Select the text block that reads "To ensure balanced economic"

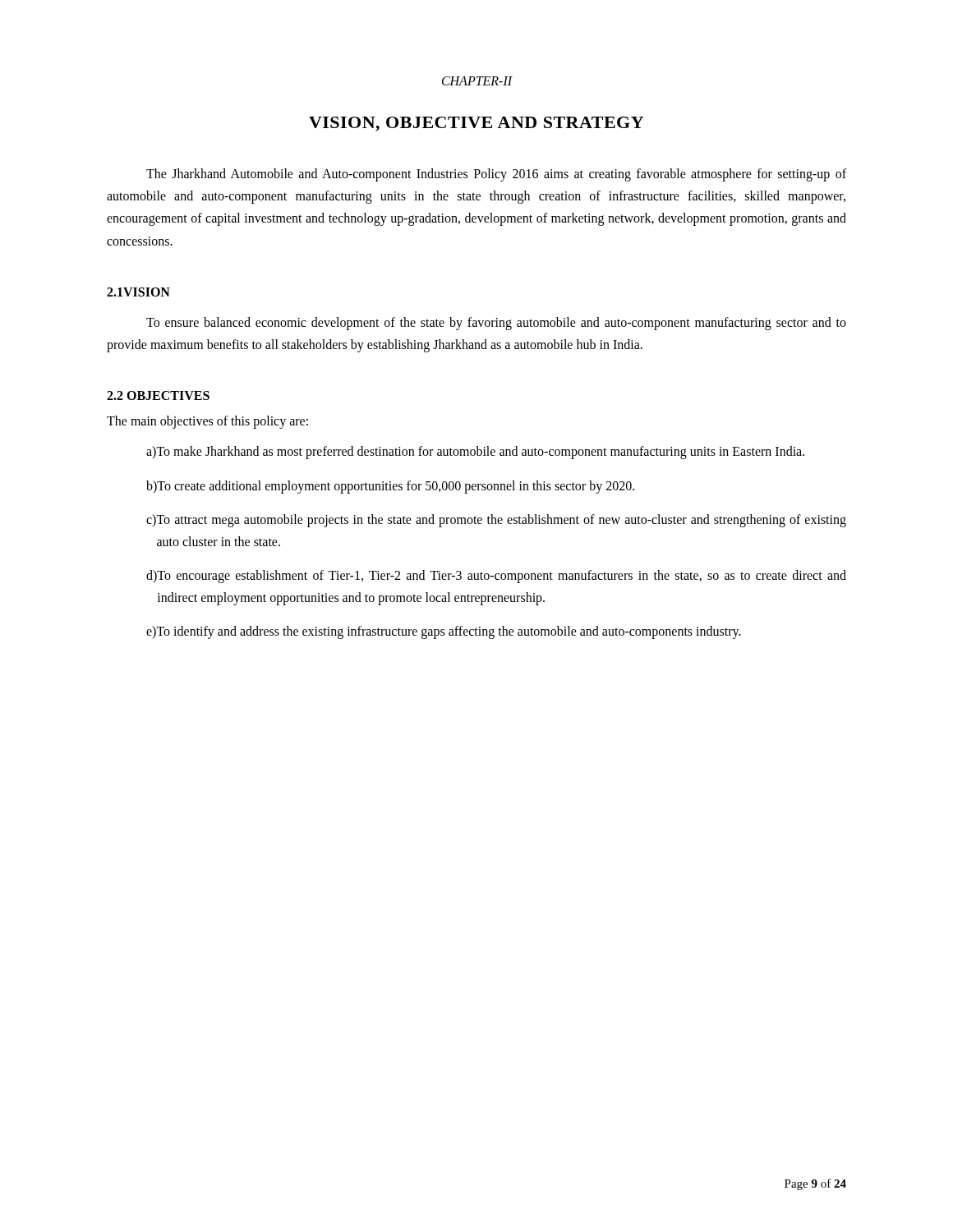coord(476,333)
